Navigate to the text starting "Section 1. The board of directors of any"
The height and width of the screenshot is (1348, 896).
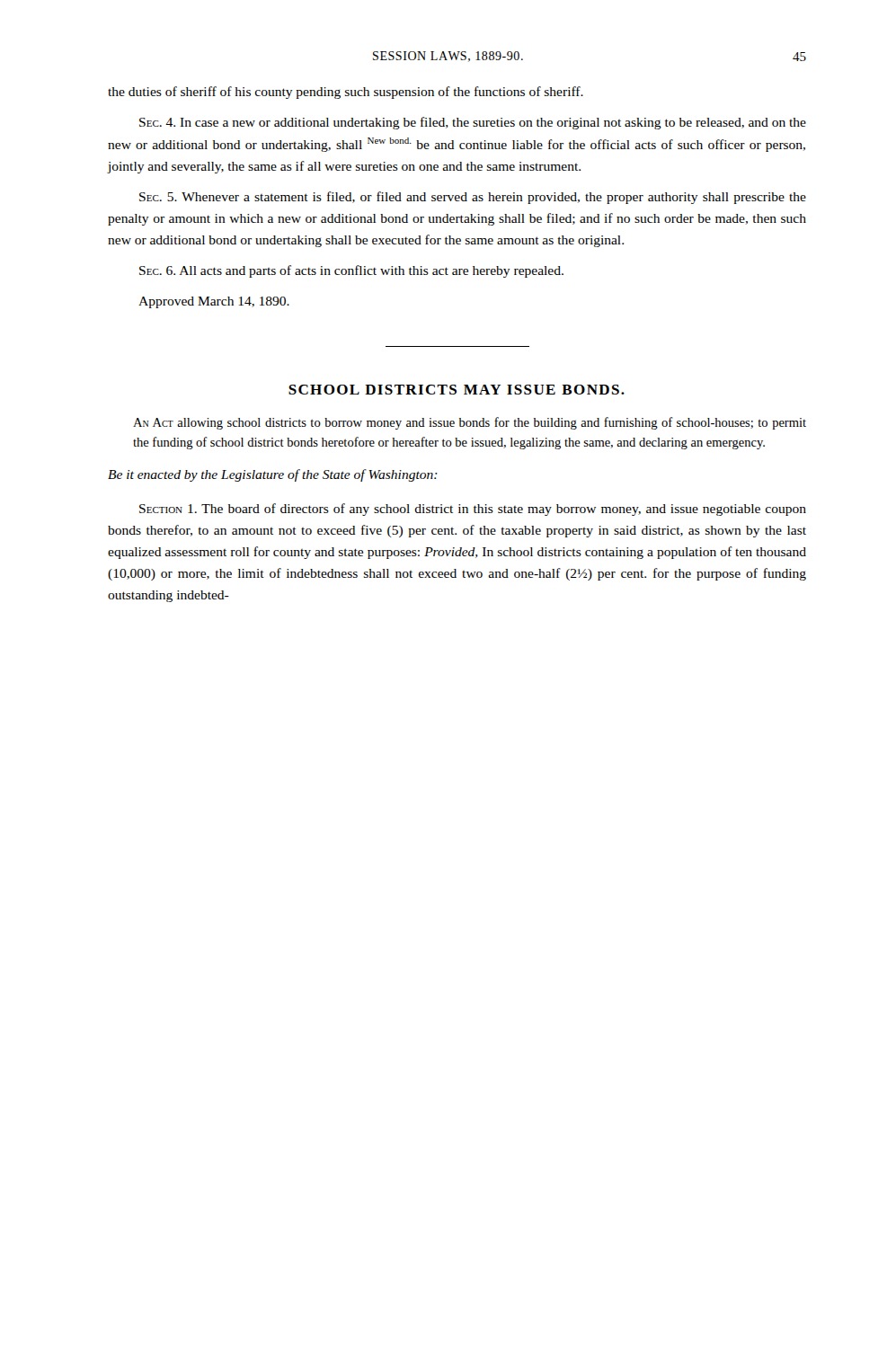(457, 552)
